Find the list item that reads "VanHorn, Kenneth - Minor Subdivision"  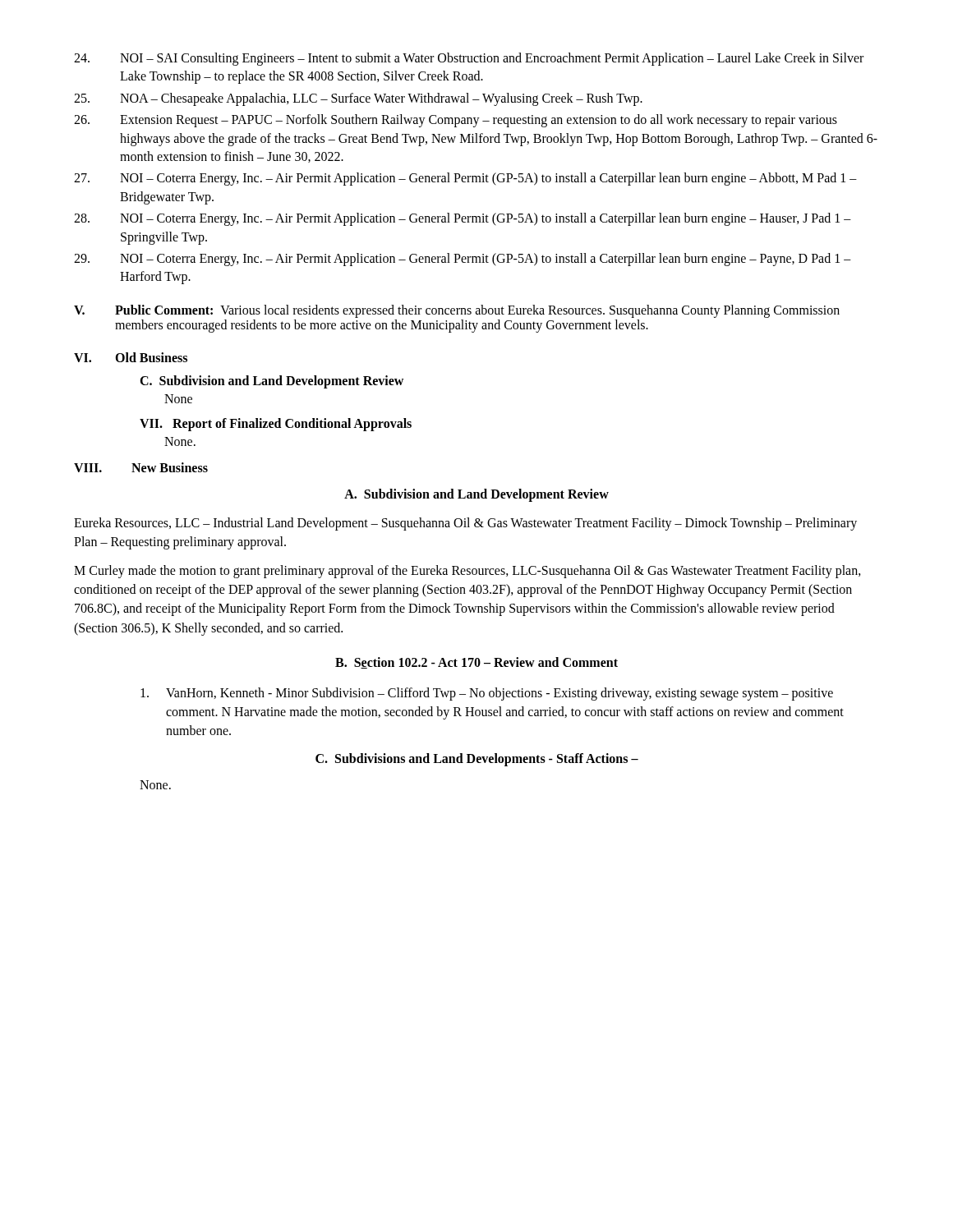pos(509,712)
